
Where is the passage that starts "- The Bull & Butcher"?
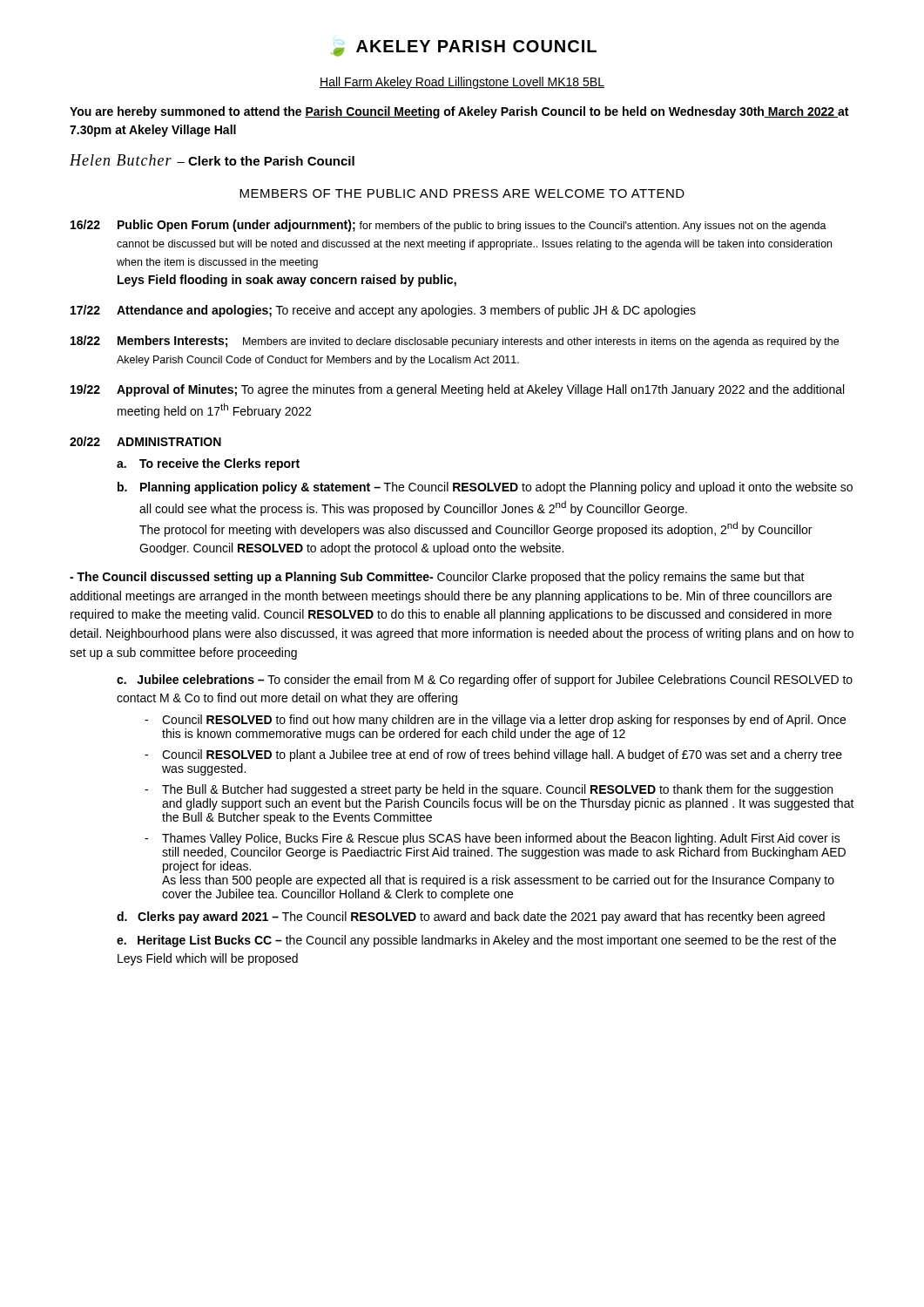[499, 804]
